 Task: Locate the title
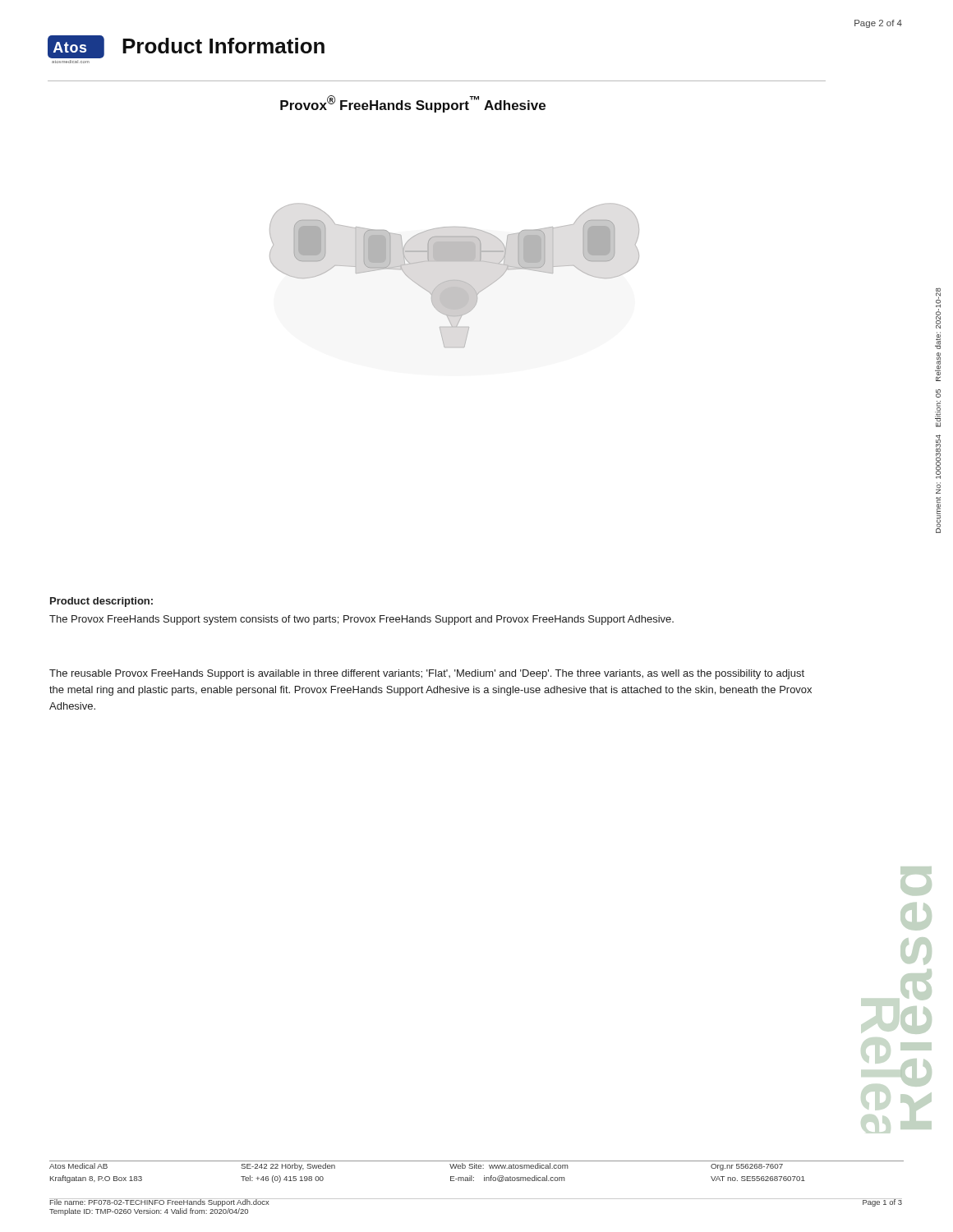pos(187,51)
